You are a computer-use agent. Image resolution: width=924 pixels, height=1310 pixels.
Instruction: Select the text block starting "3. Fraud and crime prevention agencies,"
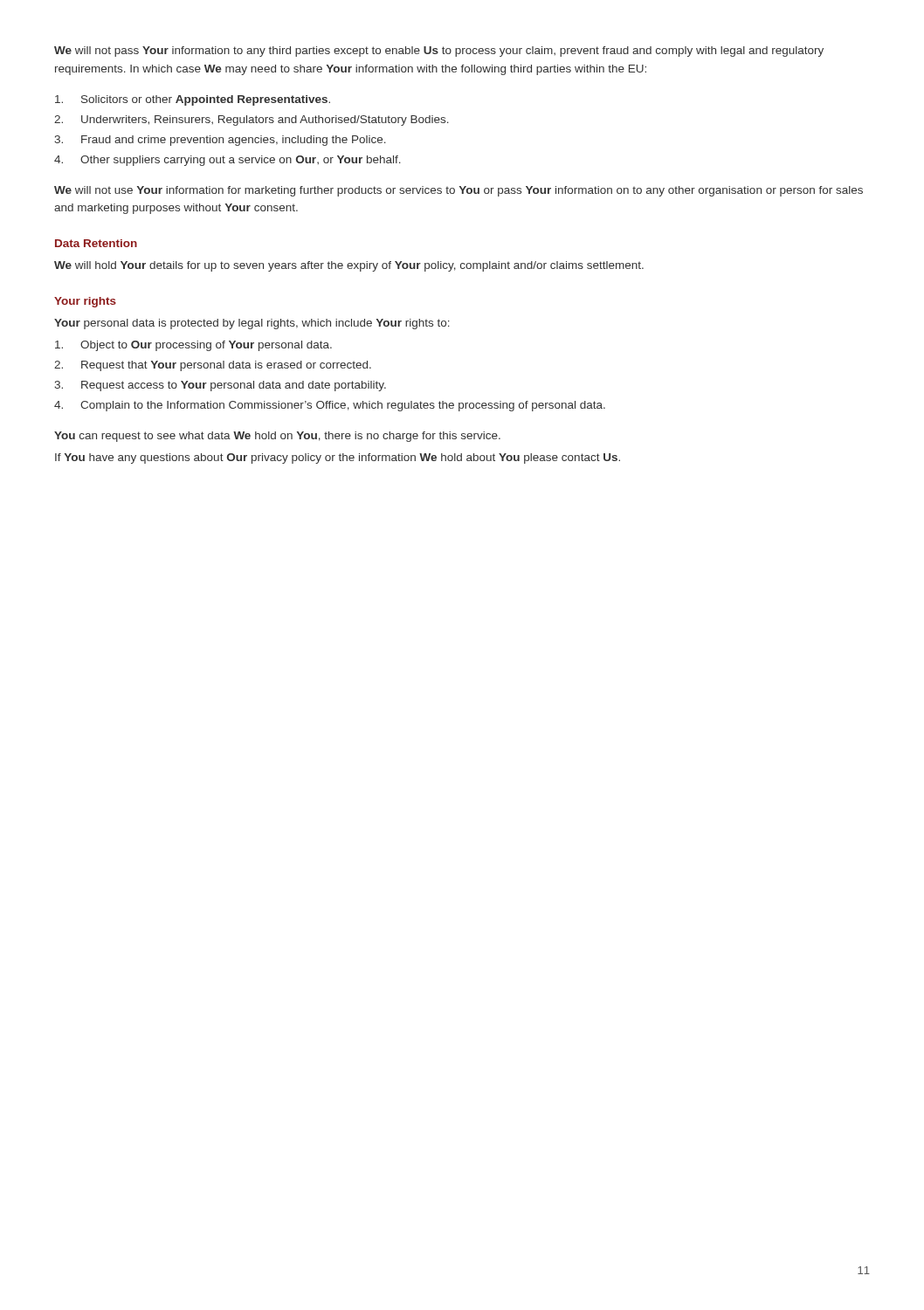pyautogui.click(x=220, y=140)
